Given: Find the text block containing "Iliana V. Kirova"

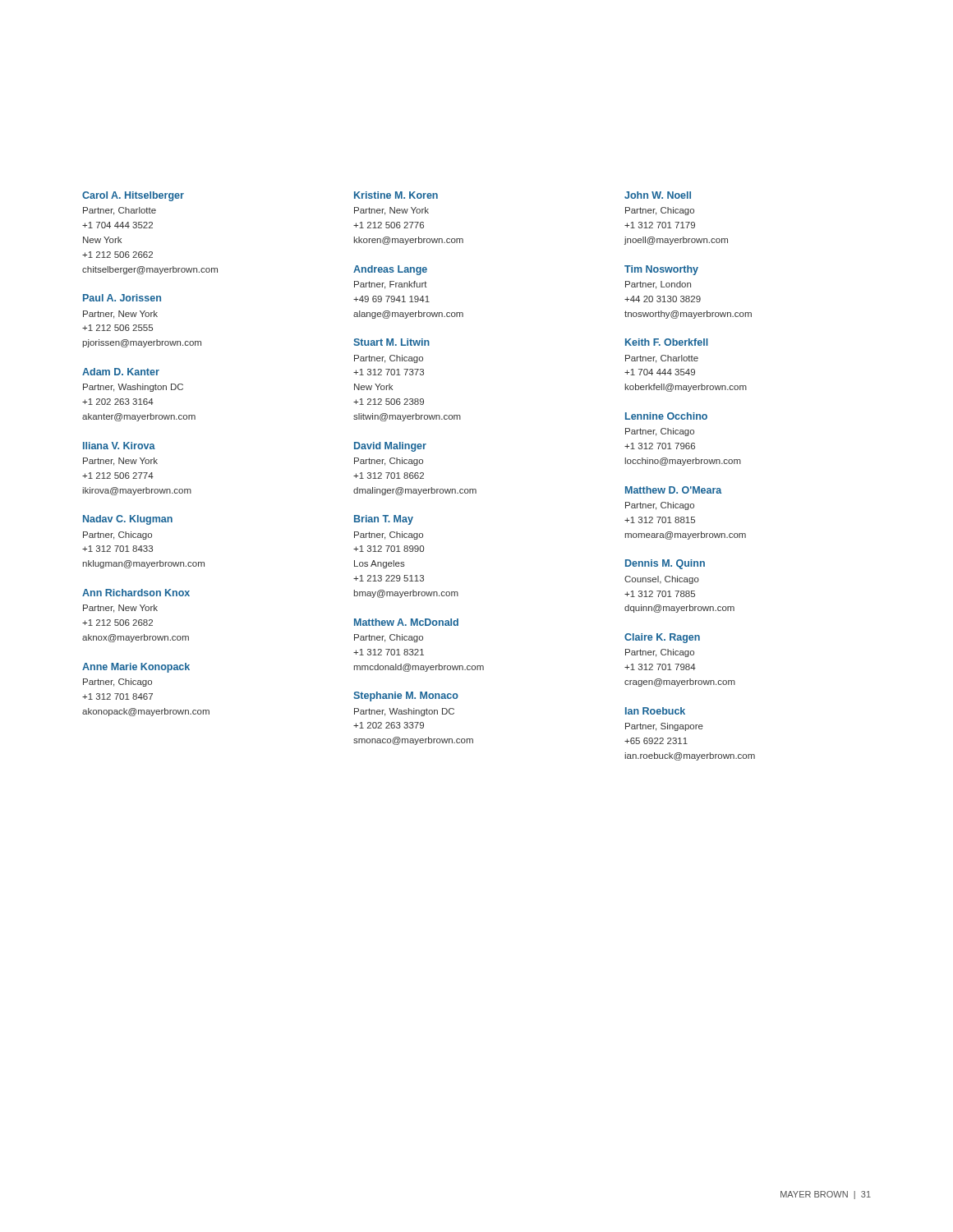Looking at the screenshot, I should click(x=119, y=446).
